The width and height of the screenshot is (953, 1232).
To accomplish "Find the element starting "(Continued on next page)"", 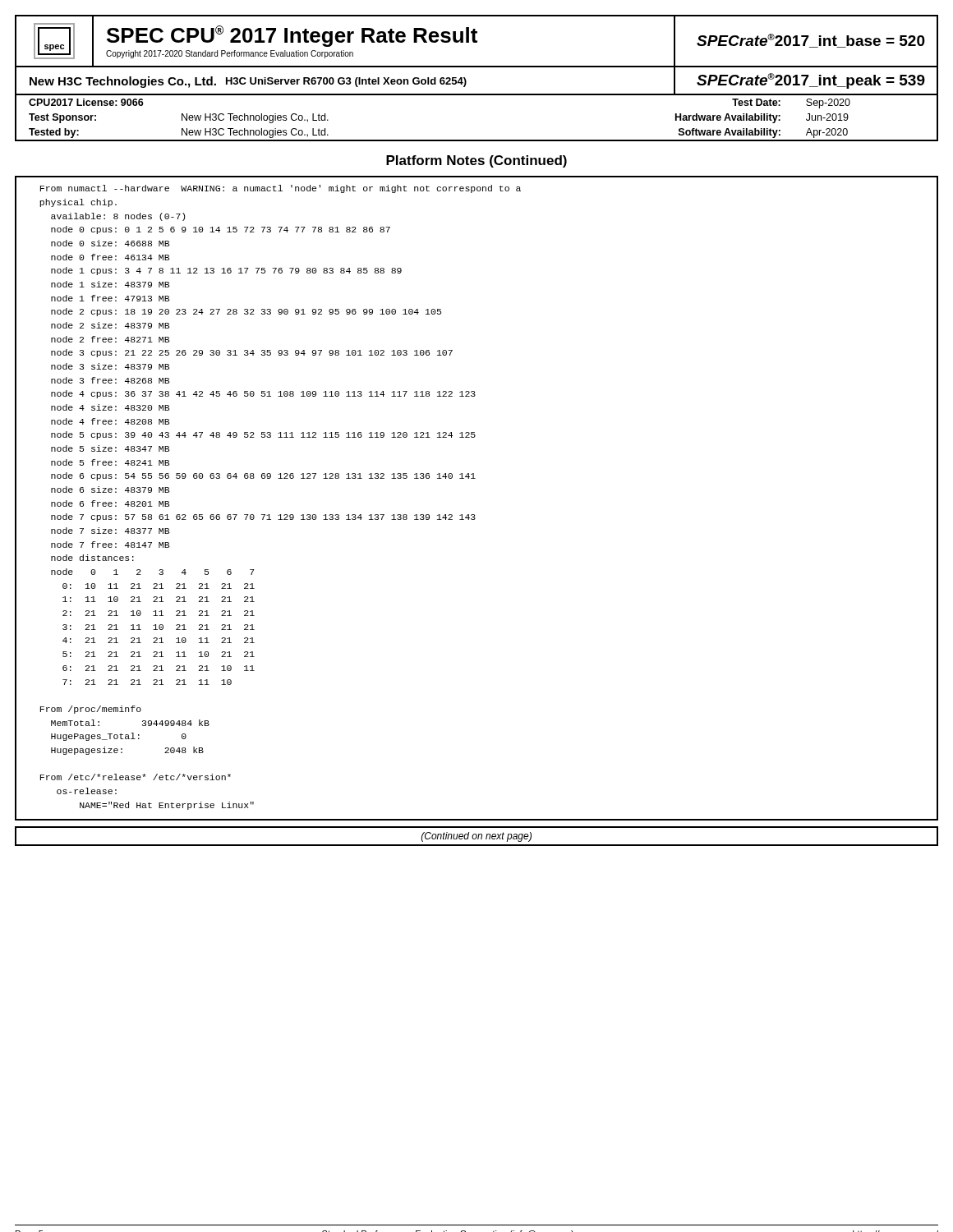I will [x=476, y=836].
